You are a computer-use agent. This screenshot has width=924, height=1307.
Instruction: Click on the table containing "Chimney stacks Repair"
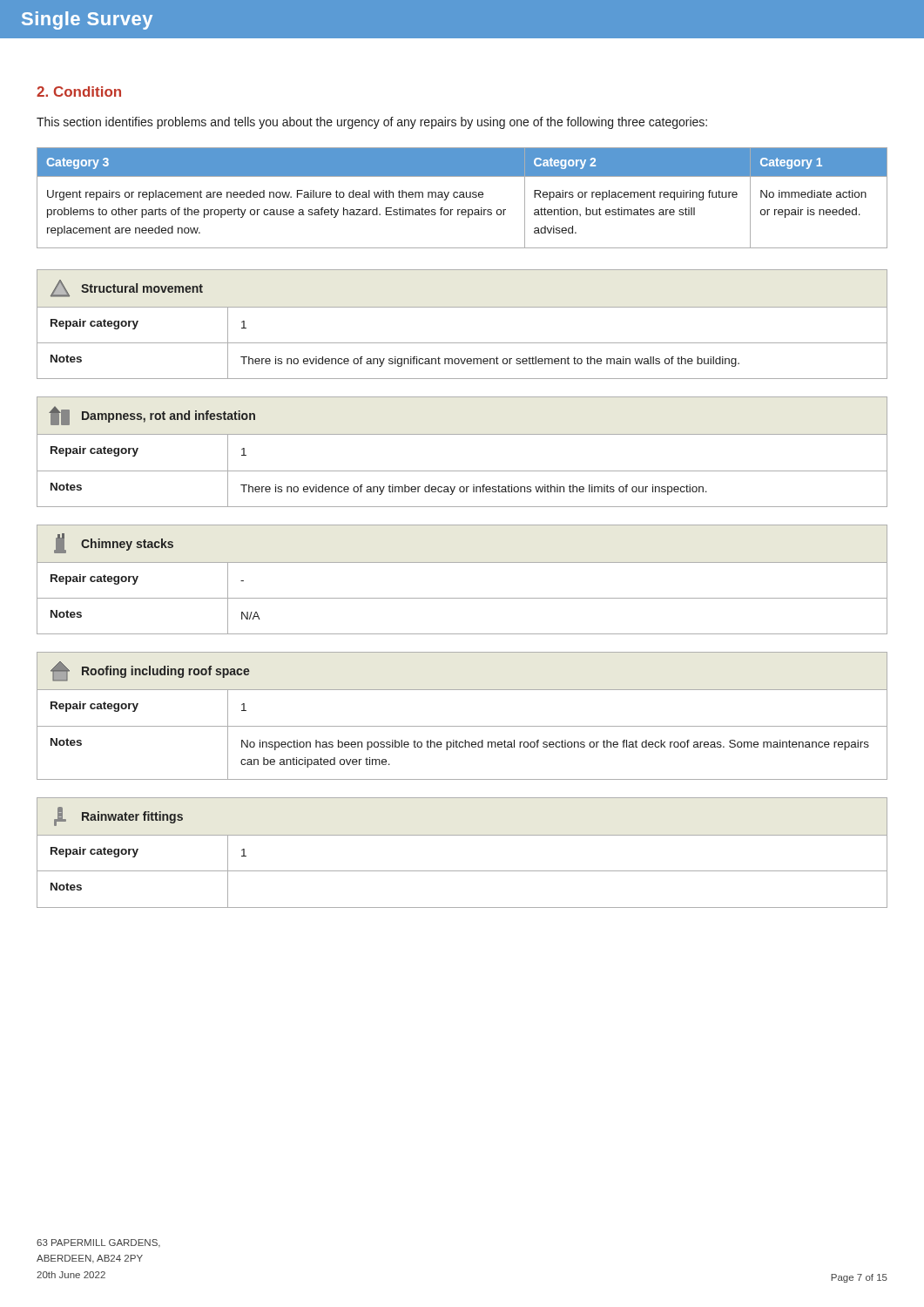pos(462,579)
